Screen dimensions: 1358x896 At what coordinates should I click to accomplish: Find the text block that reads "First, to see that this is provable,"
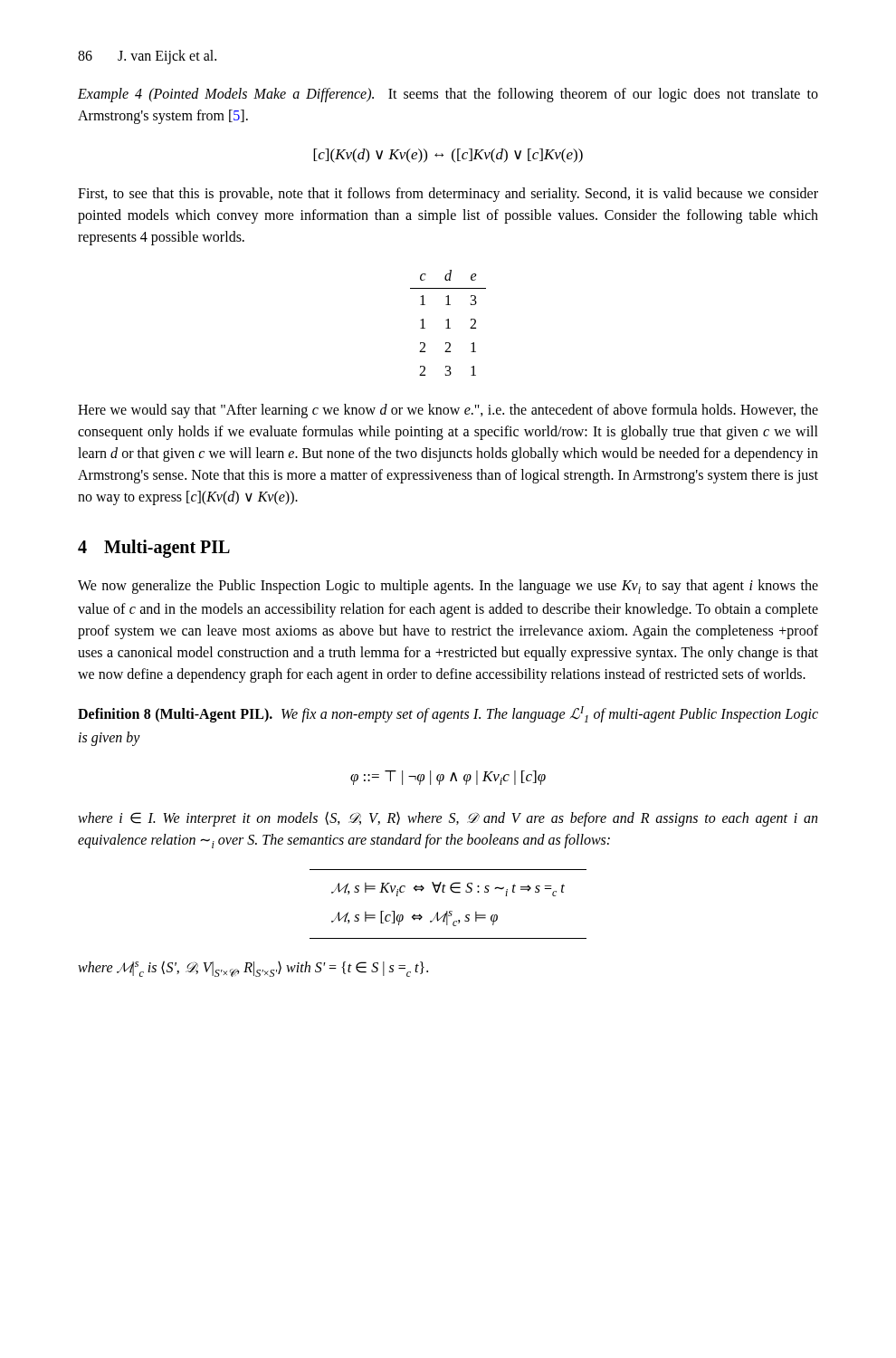point(448,215)
